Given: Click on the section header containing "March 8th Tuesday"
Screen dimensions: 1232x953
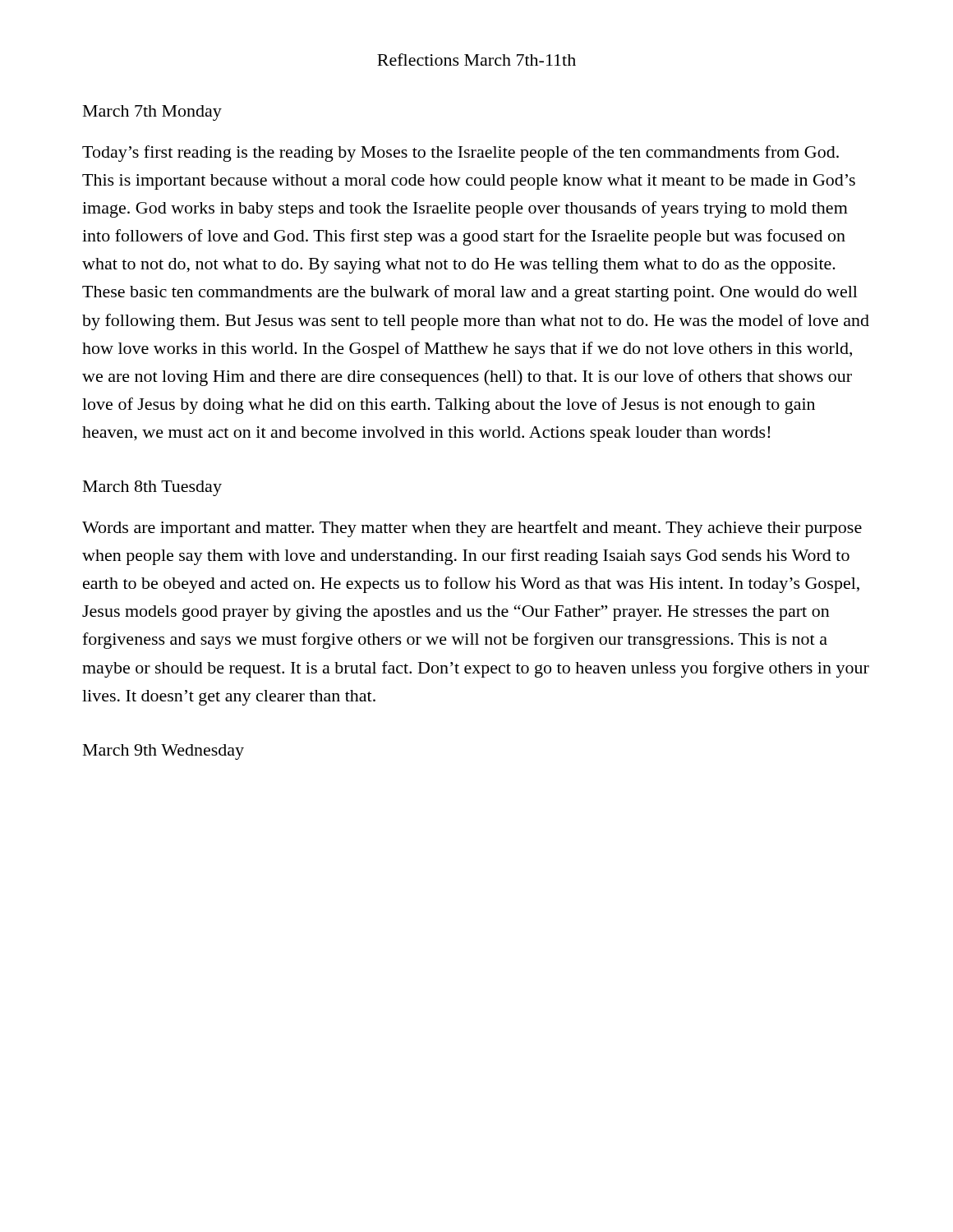Looking at the screenshot, I should [152, 486].
